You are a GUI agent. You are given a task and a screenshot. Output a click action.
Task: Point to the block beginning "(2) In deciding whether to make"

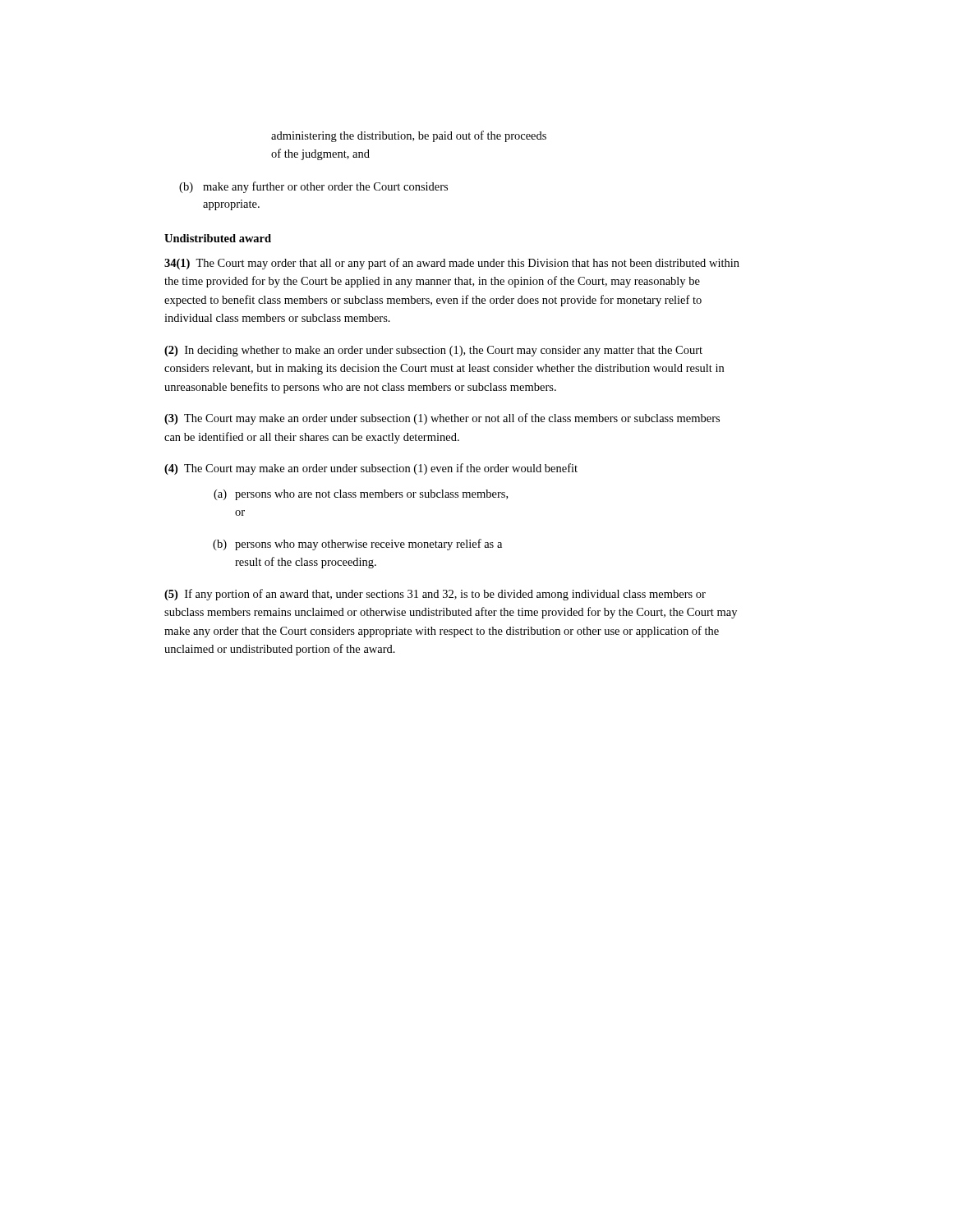pos(444,368)
